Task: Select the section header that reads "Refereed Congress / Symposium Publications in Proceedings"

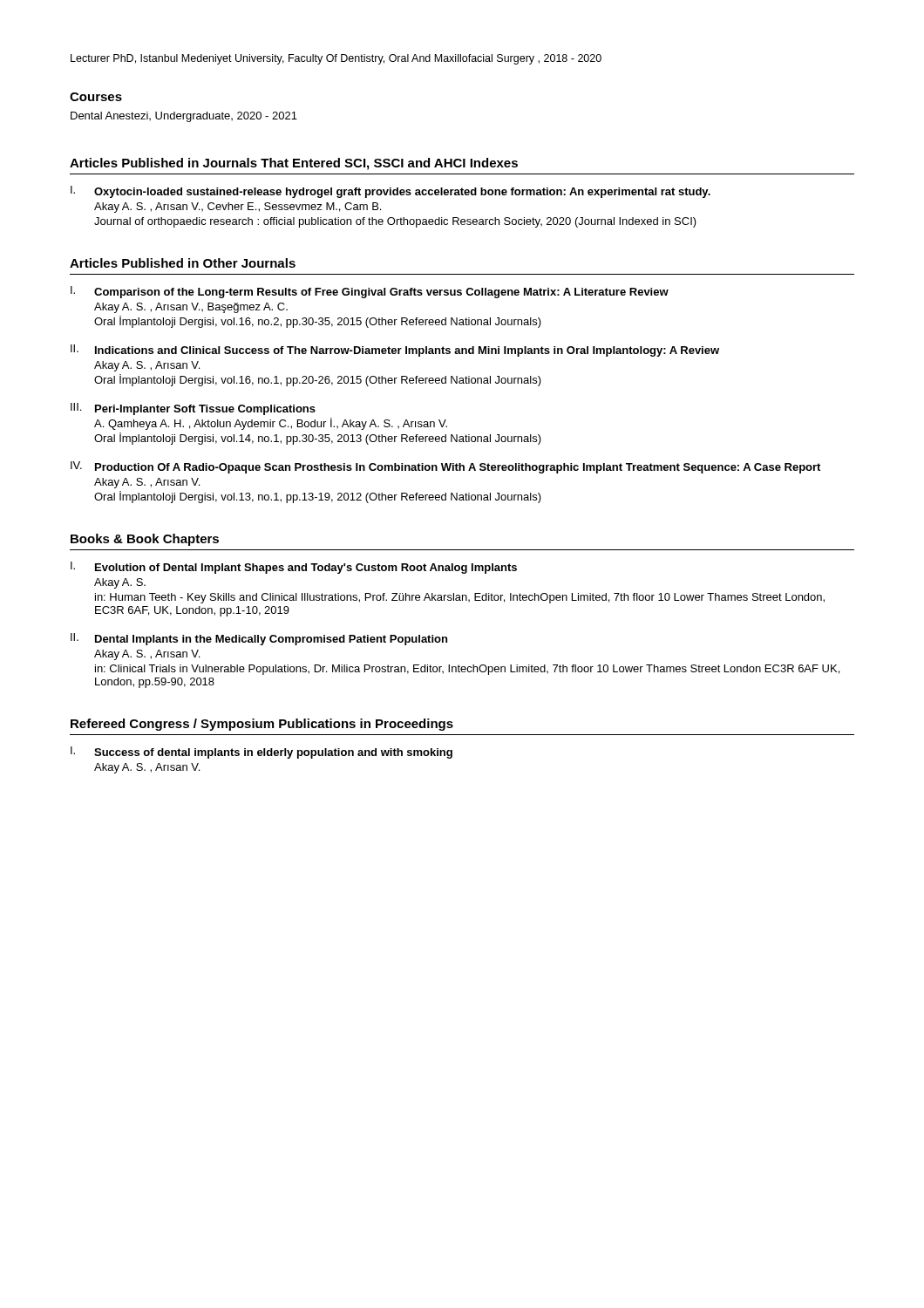Action: click(x=262, y=723)
